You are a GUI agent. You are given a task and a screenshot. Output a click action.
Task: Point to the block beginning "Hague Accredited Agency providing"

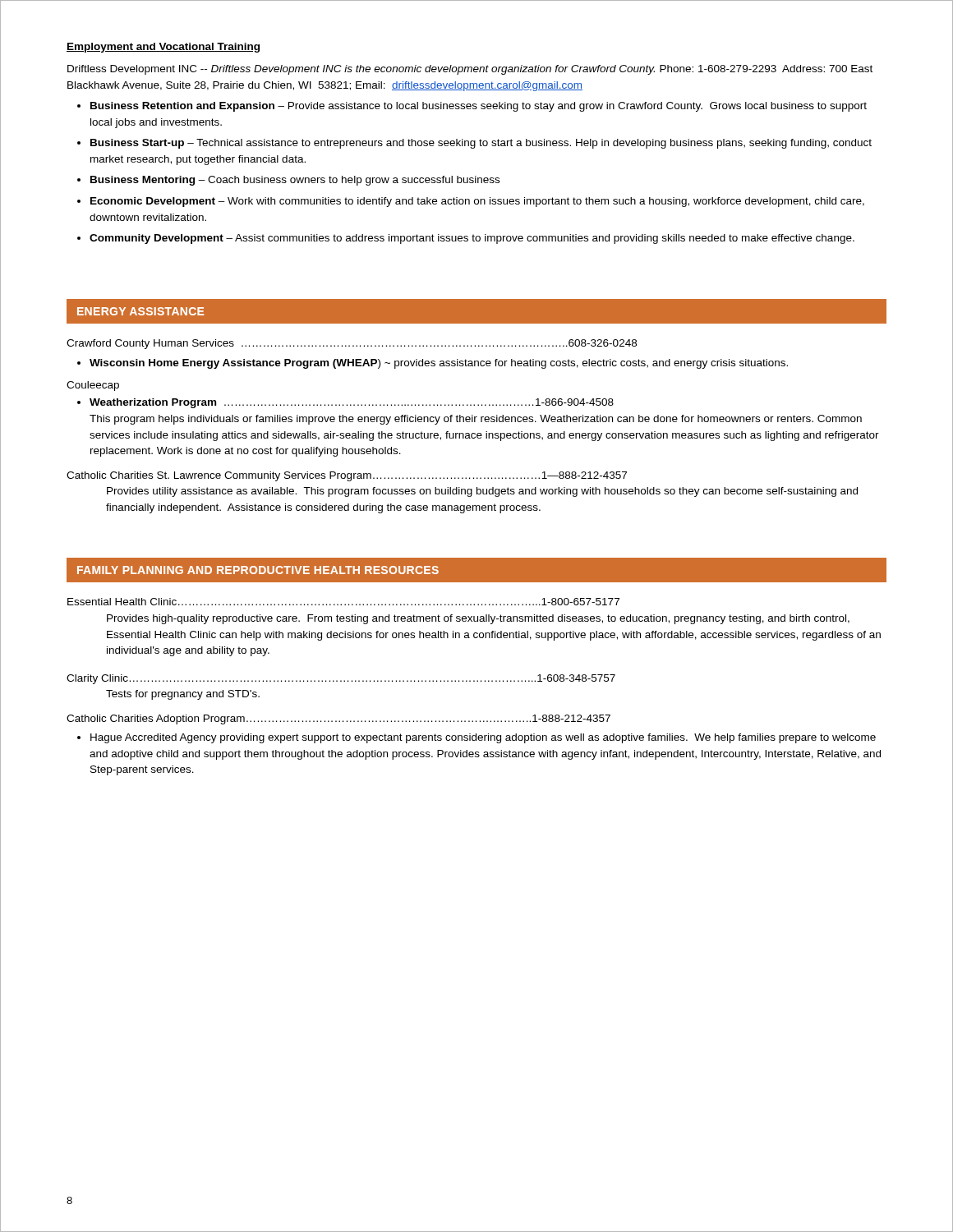pyautogui.click(x=486, y=753)
